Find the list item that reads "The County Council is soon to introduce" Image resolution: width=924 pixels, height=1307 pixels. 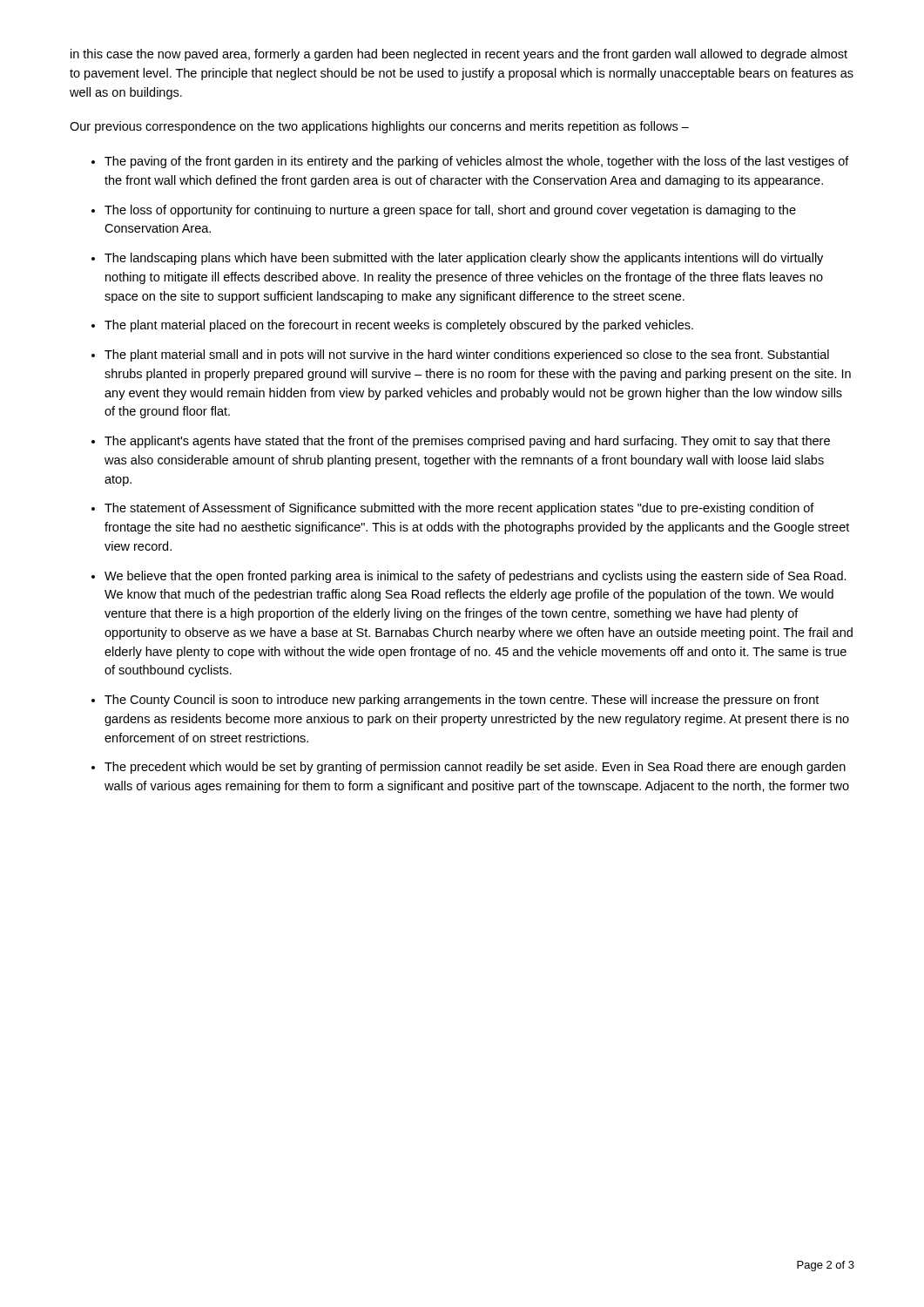click(x=477, y=719)
